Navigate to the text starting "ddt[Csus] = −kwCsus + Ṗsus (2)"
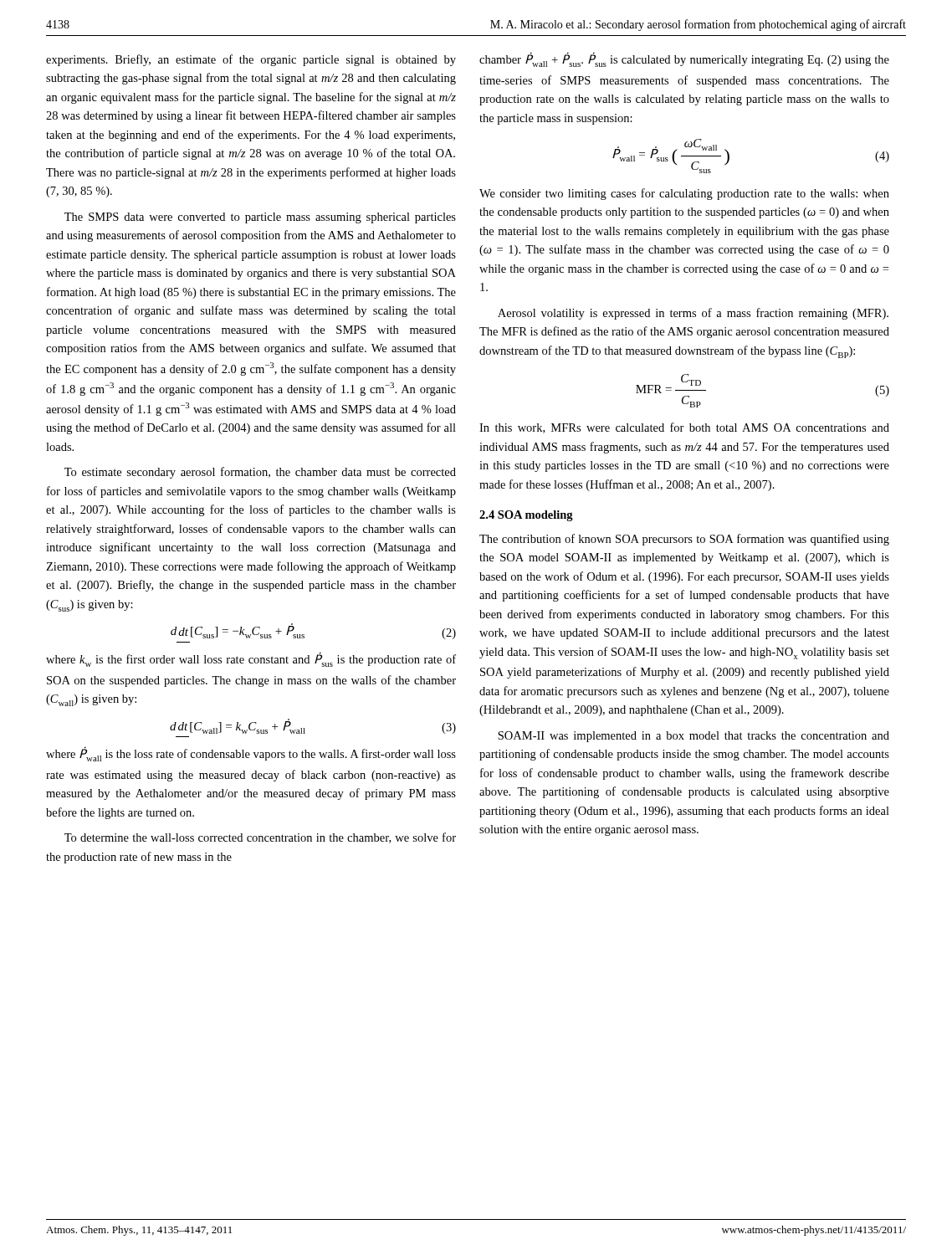952x1255 pixels. pos(251,633)
